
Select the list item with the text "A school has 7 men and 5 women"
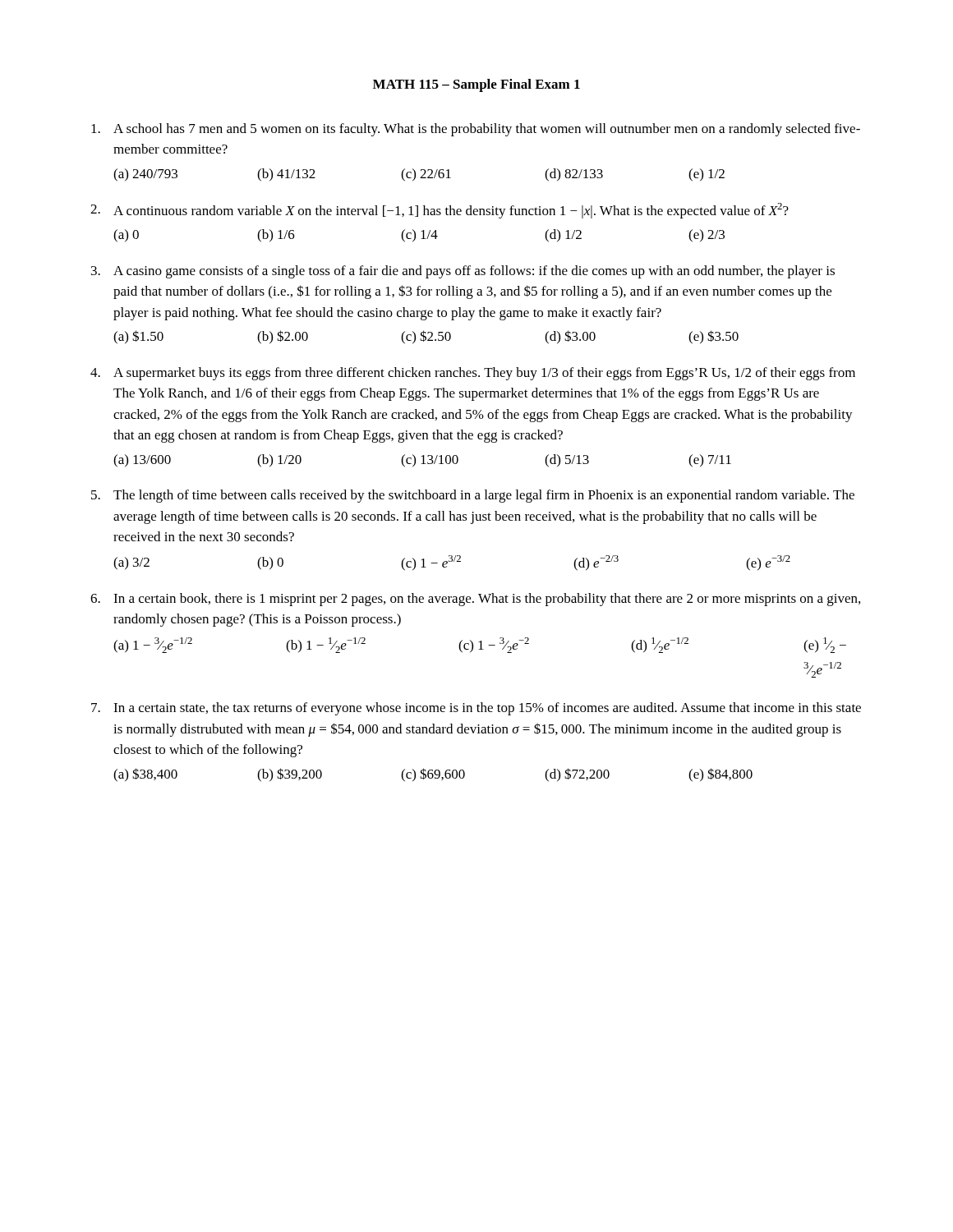[476, 130]
